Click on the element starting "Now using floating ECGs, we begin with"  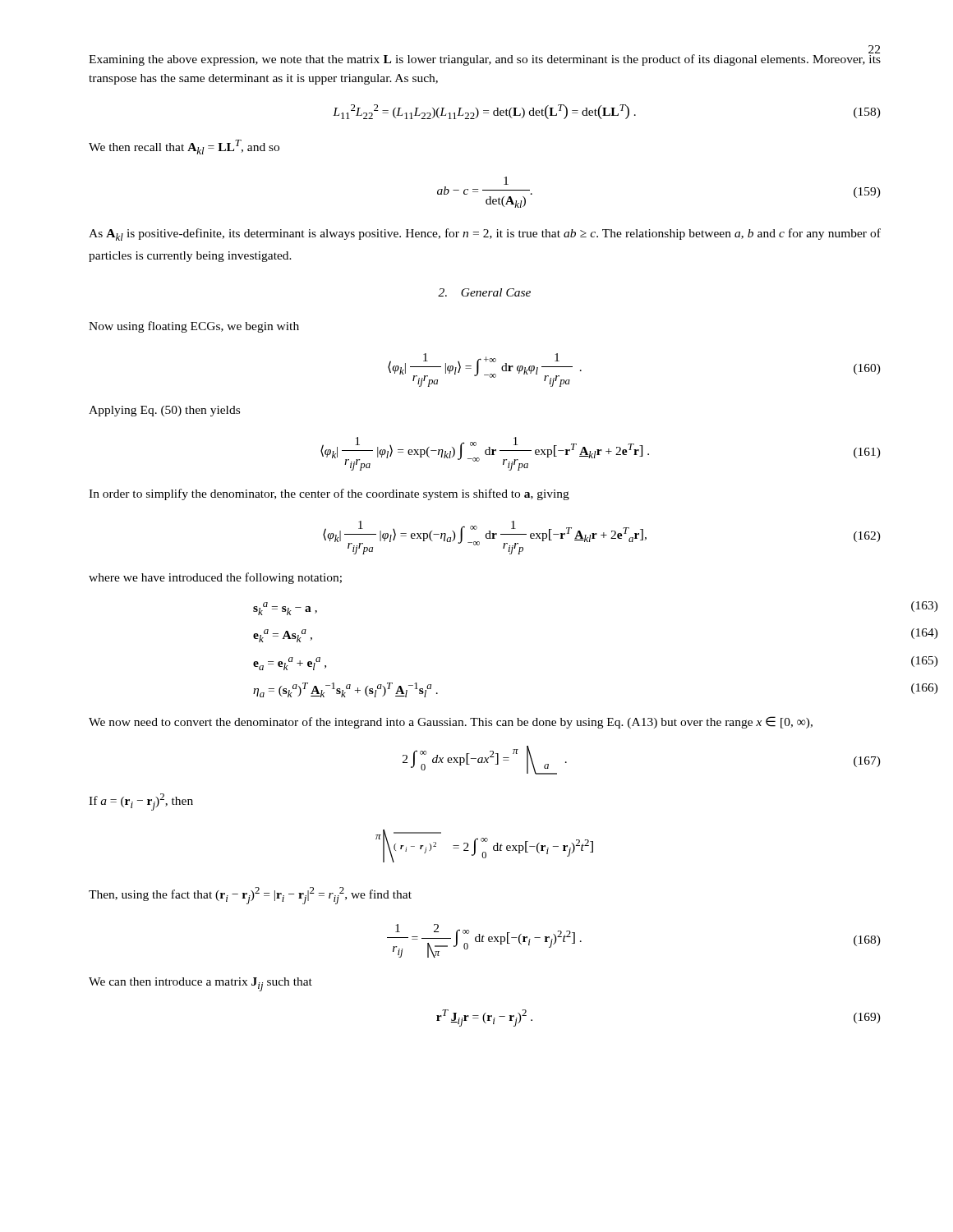pos(194,327)
